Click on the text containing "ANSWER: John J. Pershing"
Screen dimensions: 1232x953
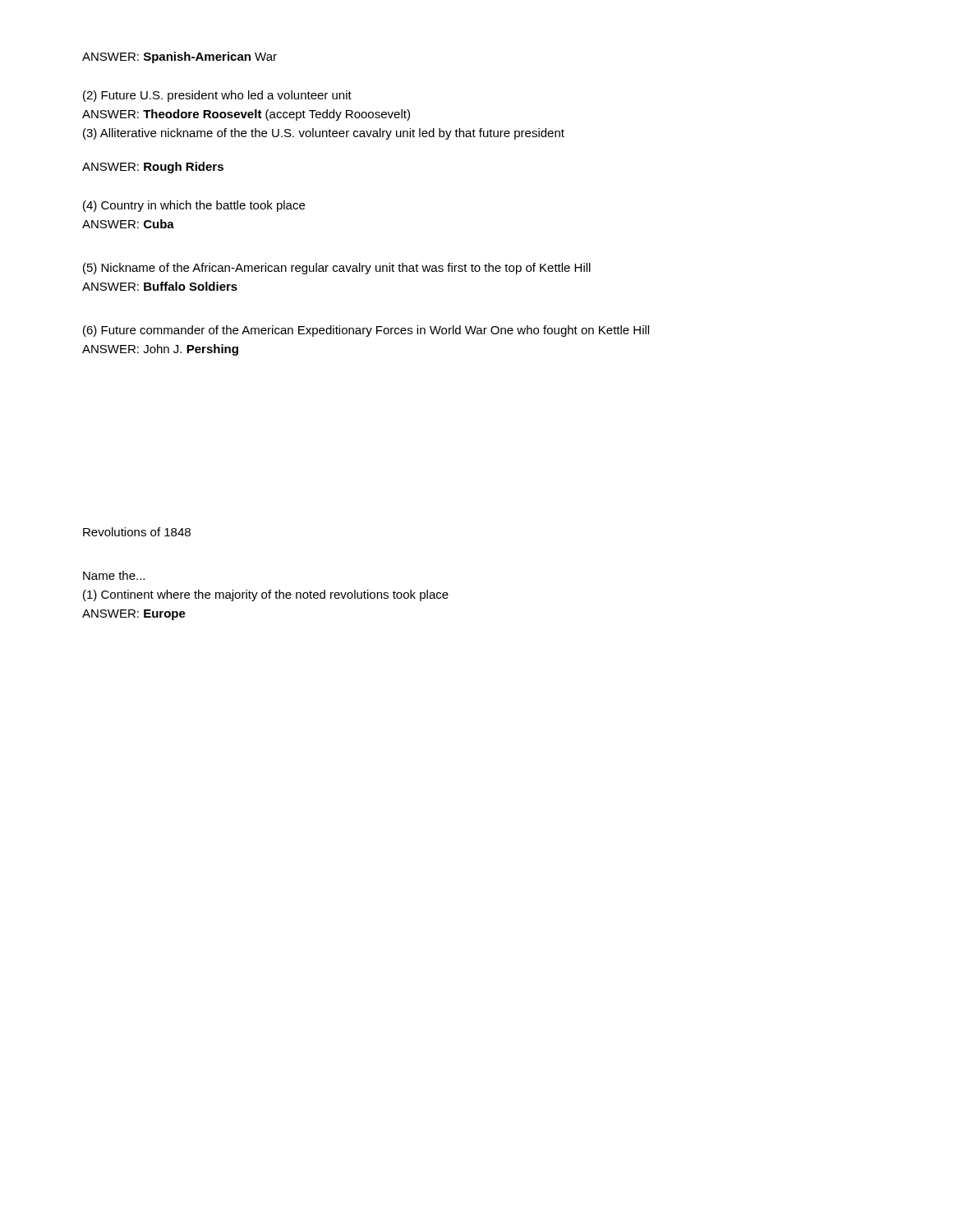(161, 349)
